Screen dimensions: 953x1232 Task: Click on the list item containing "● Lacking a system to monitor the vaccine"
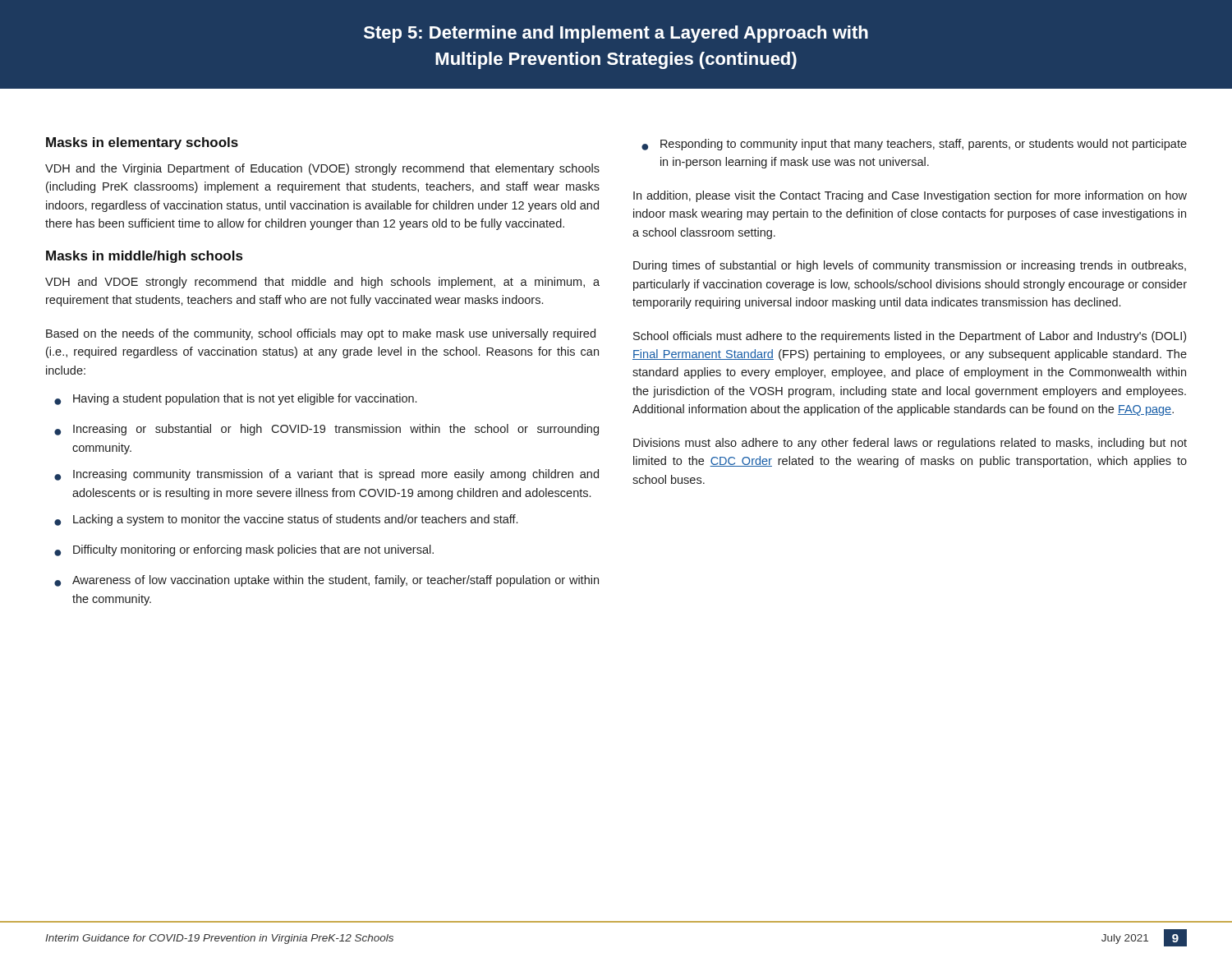coord(286,521)
